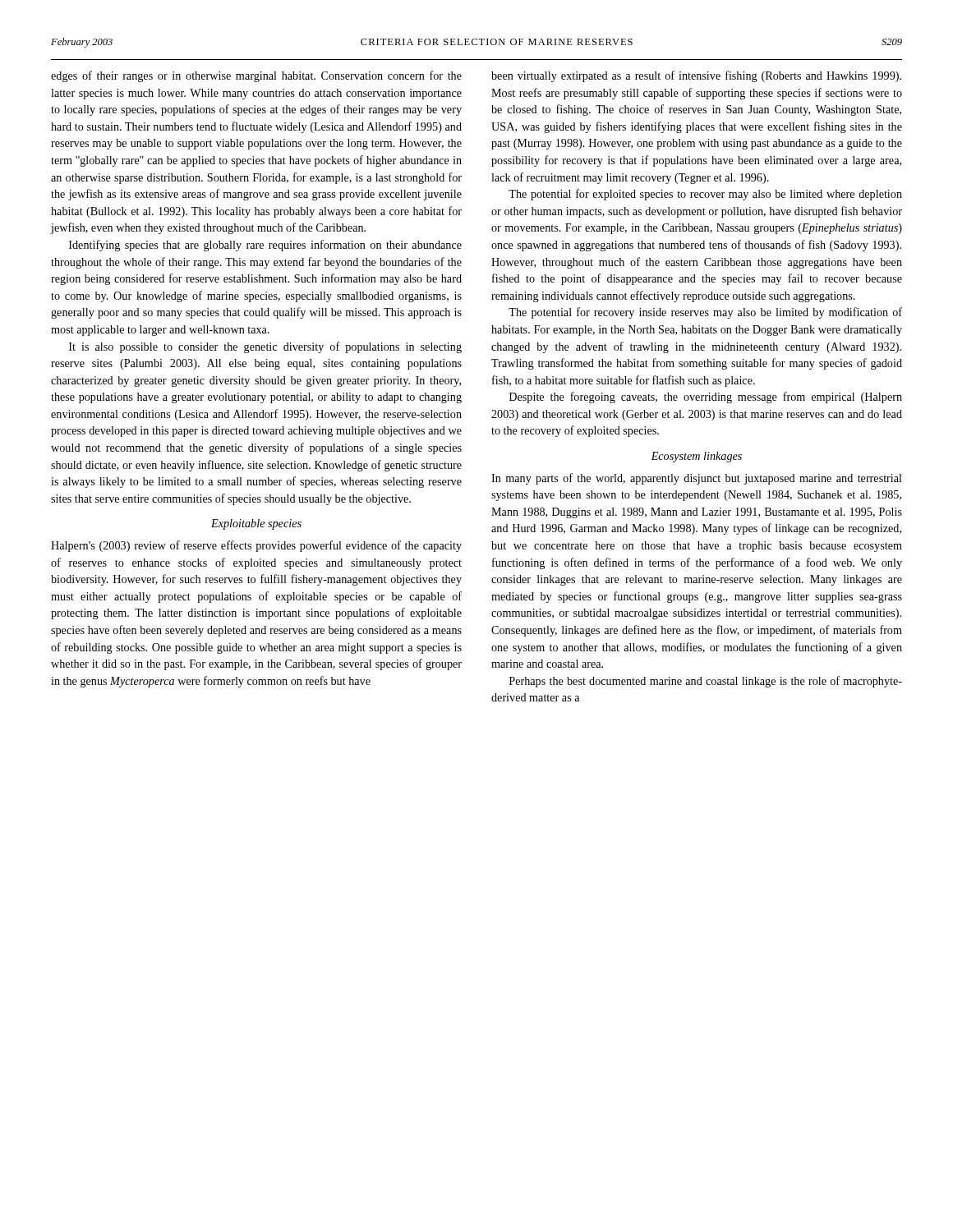Click the passage that begins "Halpern's (2003) review of"

pyautogui.click(x=256, y=613)
